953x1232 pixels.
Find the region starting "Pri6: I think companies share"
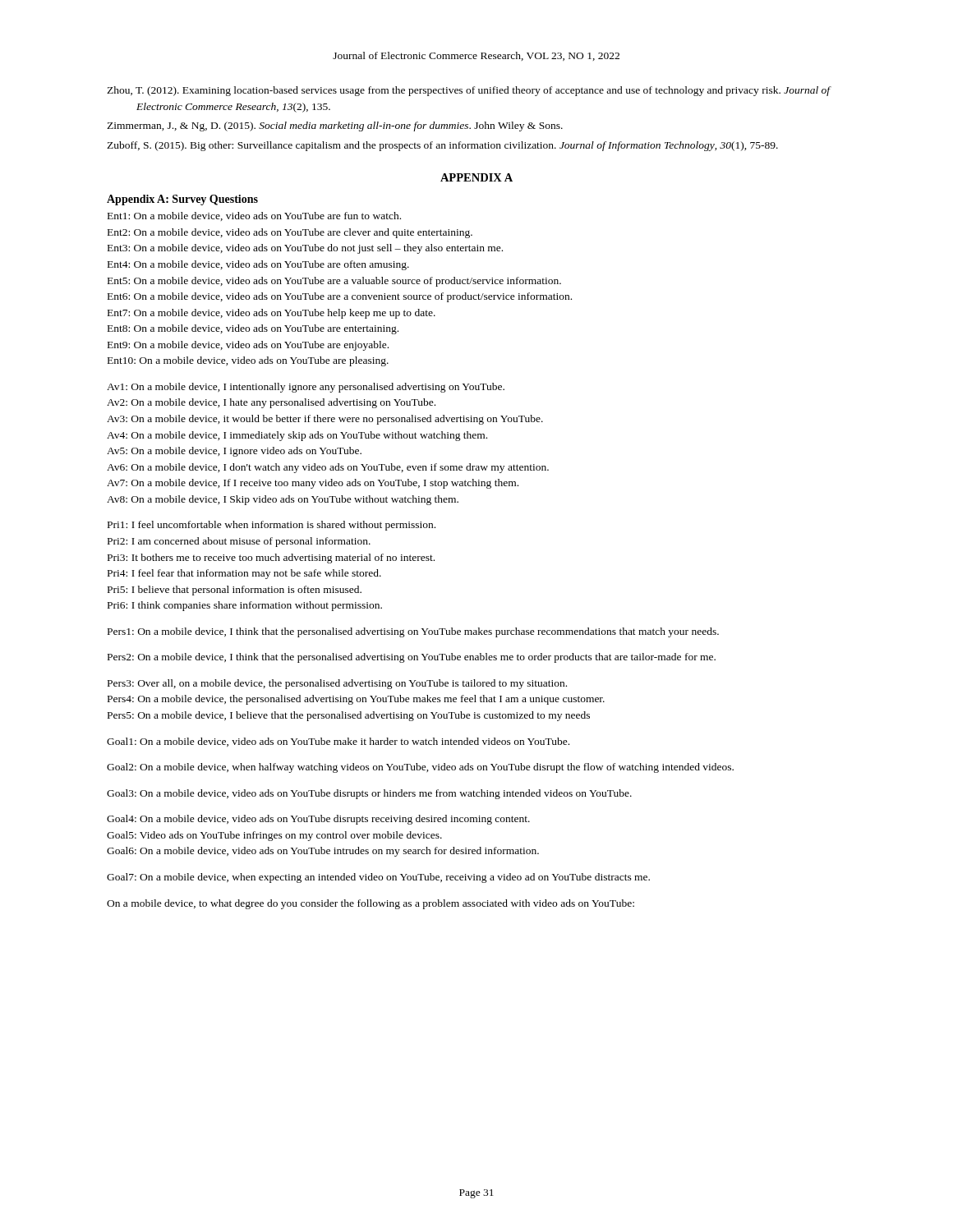click(x=245, y=605)
